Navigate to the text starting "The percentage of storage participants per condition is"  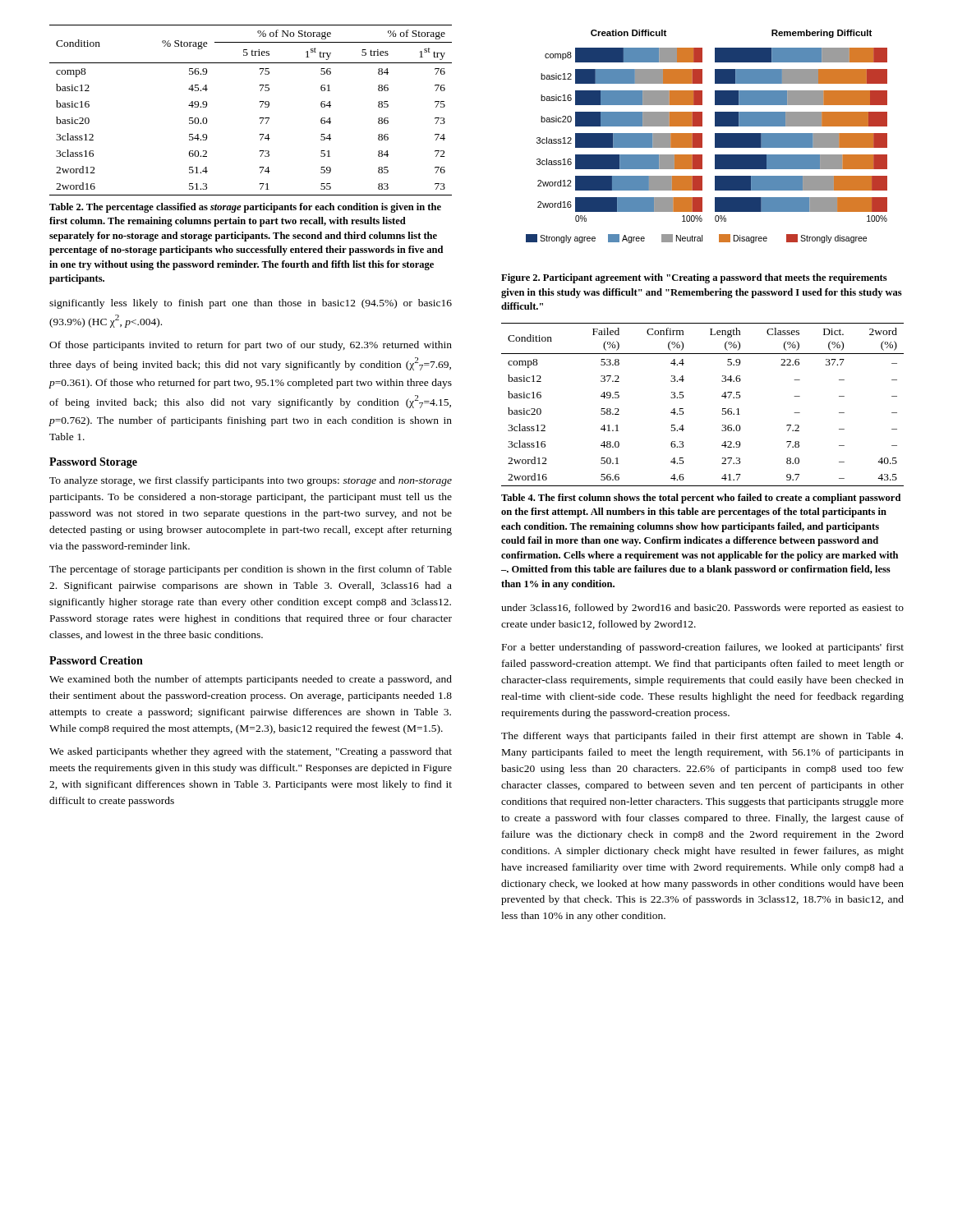(251, 602)
